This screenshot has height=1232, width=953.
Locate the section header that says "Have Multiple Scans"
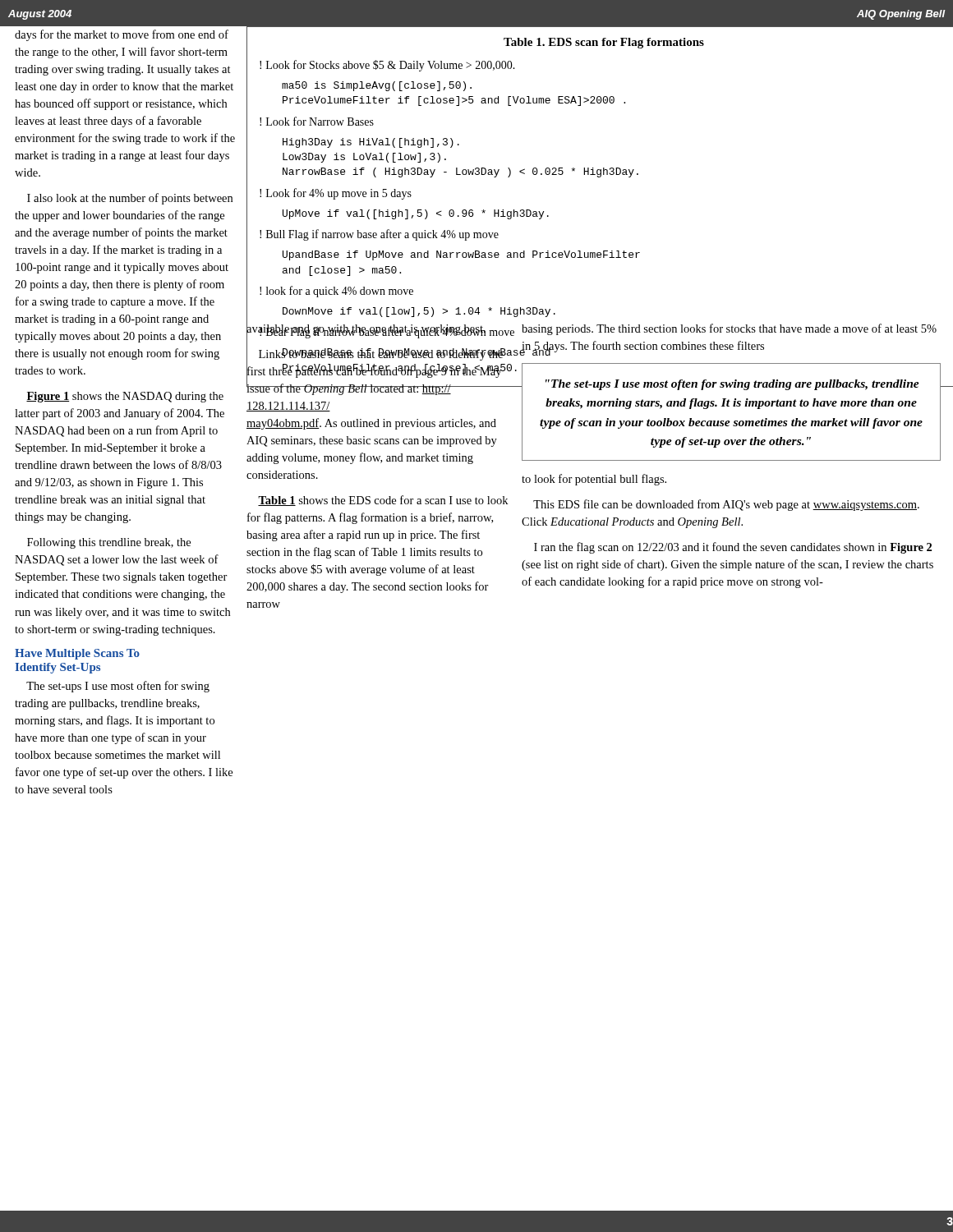pyautogui.click(x=77, y=660)
